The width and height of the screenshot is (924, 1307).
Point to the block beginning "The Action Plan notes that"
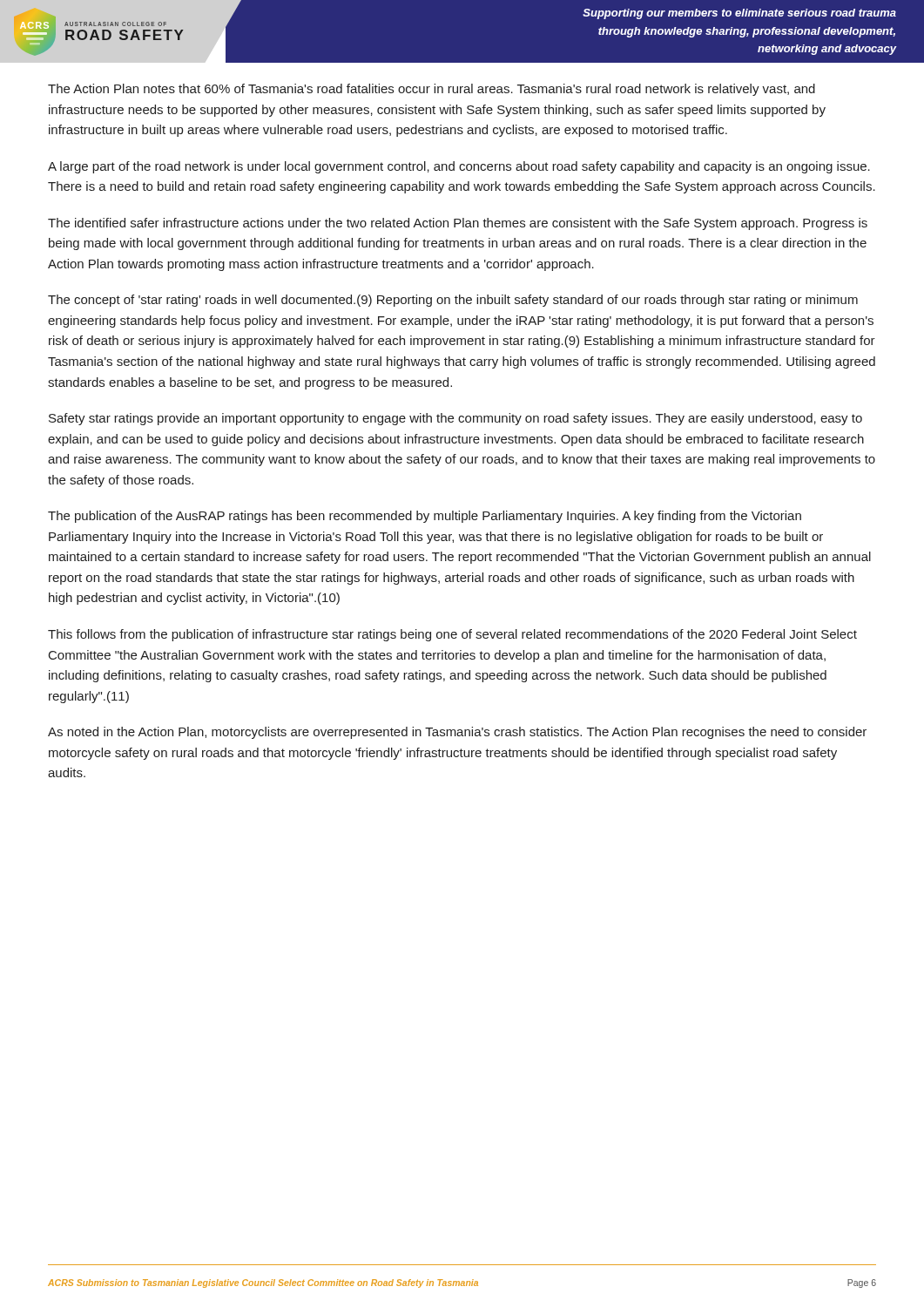coord(437,109)
